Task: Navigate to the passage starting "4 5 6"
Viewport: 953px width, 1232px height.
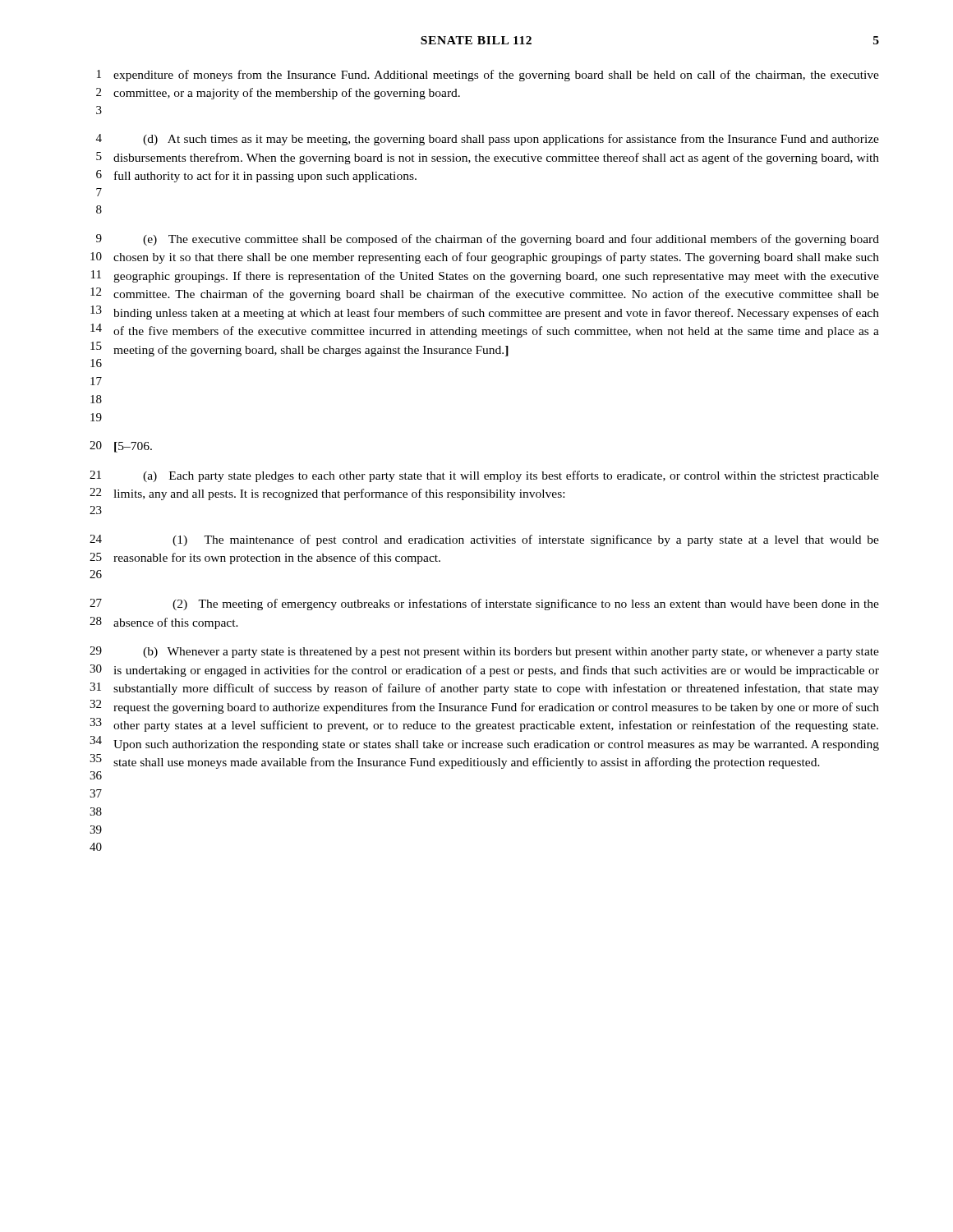Action: click(488, 140)
